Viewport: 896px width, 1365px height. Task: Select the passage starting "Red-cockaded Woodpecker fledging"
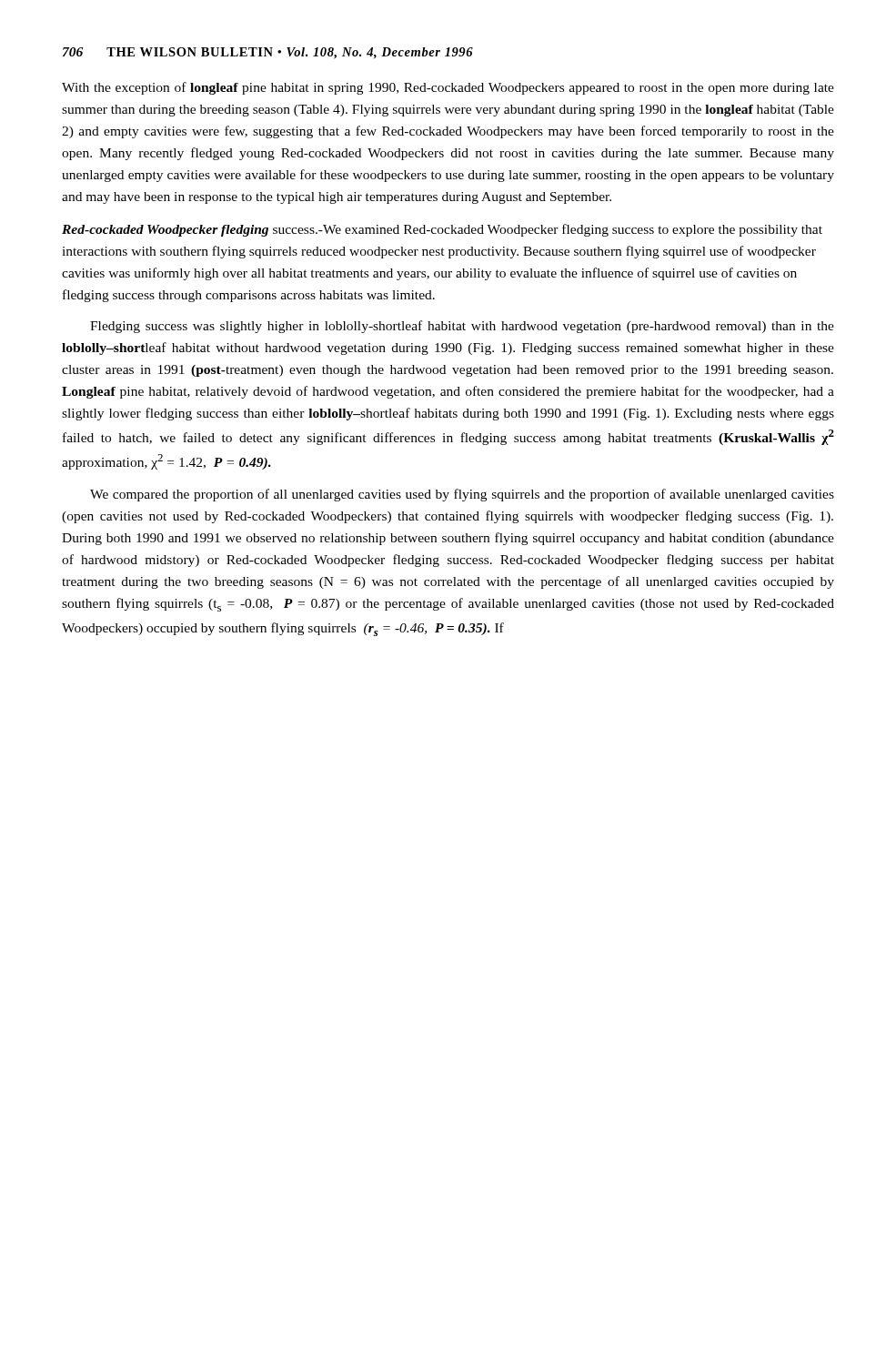(x=167, y=229)
